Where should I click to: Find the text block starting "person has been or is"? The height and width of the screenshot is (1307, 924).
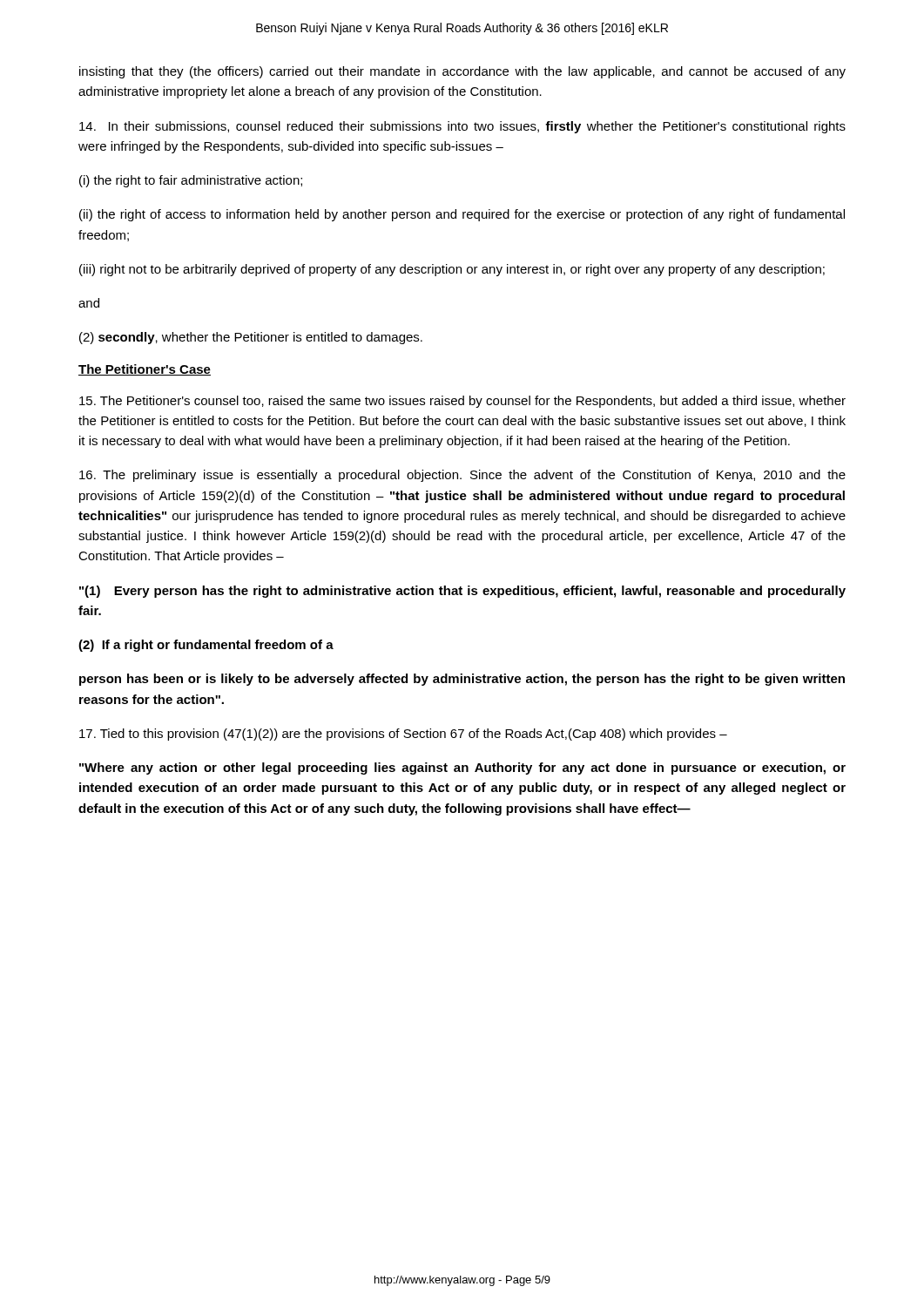tap(462, 689)
